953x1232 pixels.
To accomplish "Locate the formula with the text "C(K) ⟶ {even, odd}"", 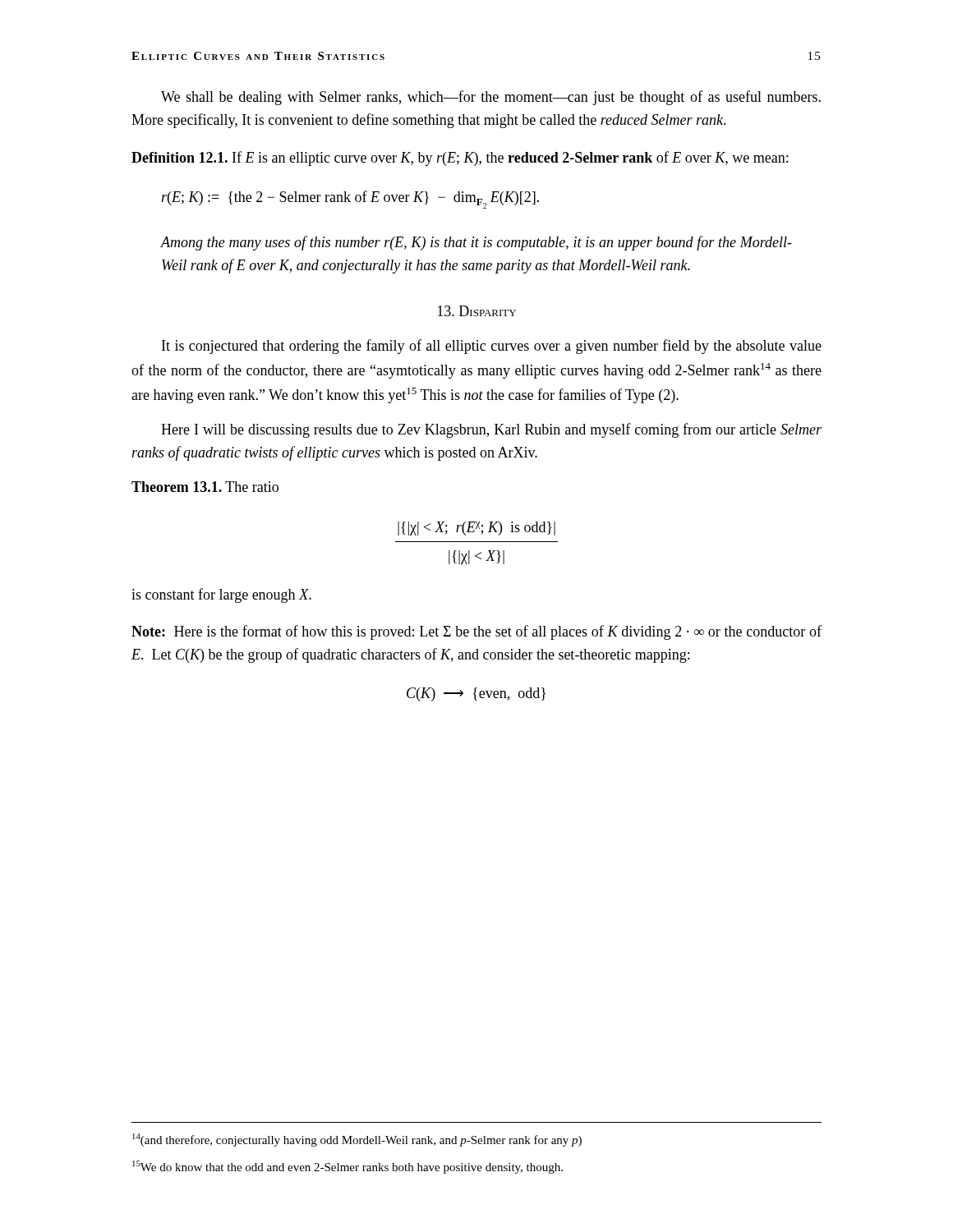I will pyautogui.click(x=476, y=693).
